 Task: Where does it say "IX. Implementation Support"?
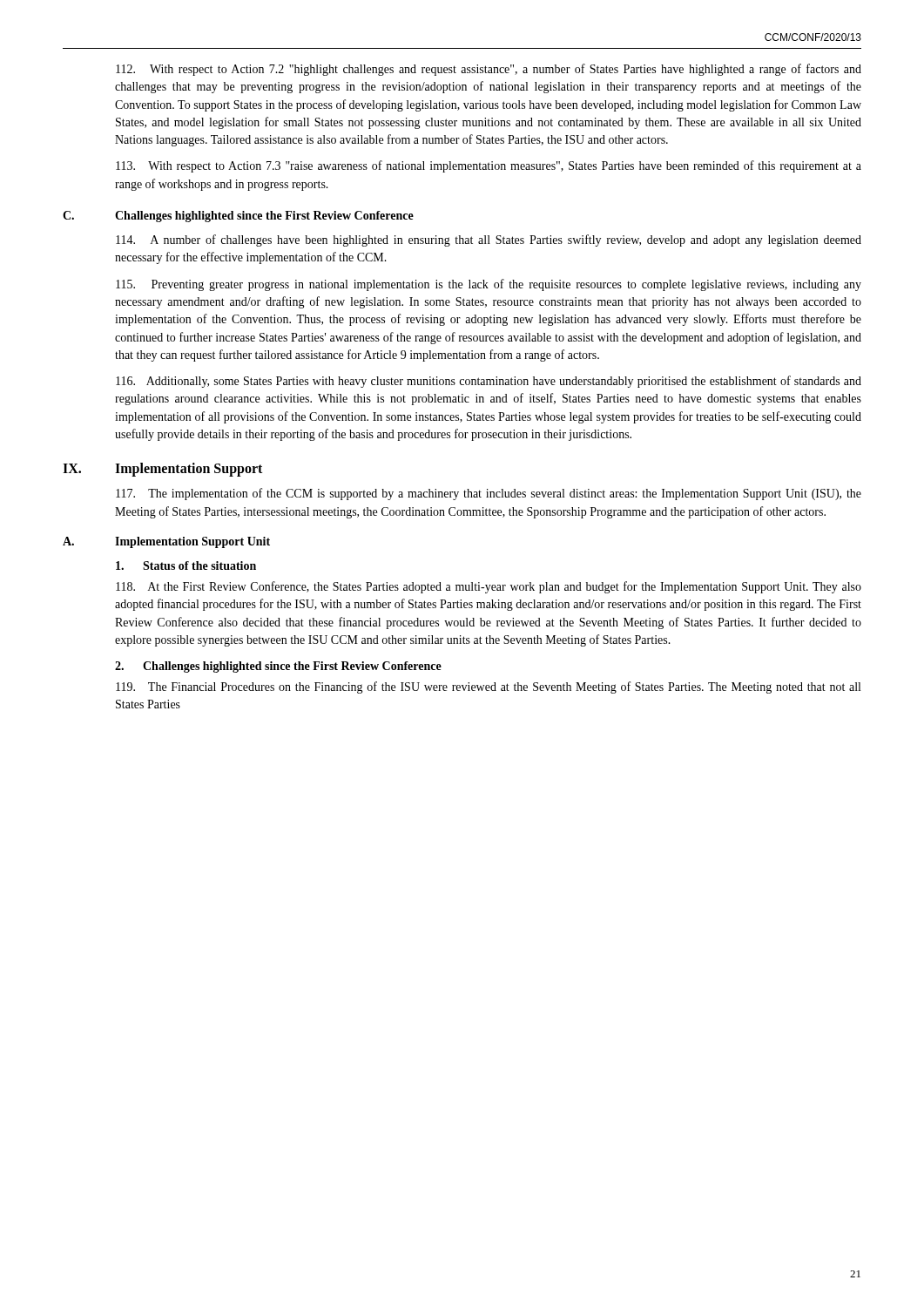click(163, 469)
